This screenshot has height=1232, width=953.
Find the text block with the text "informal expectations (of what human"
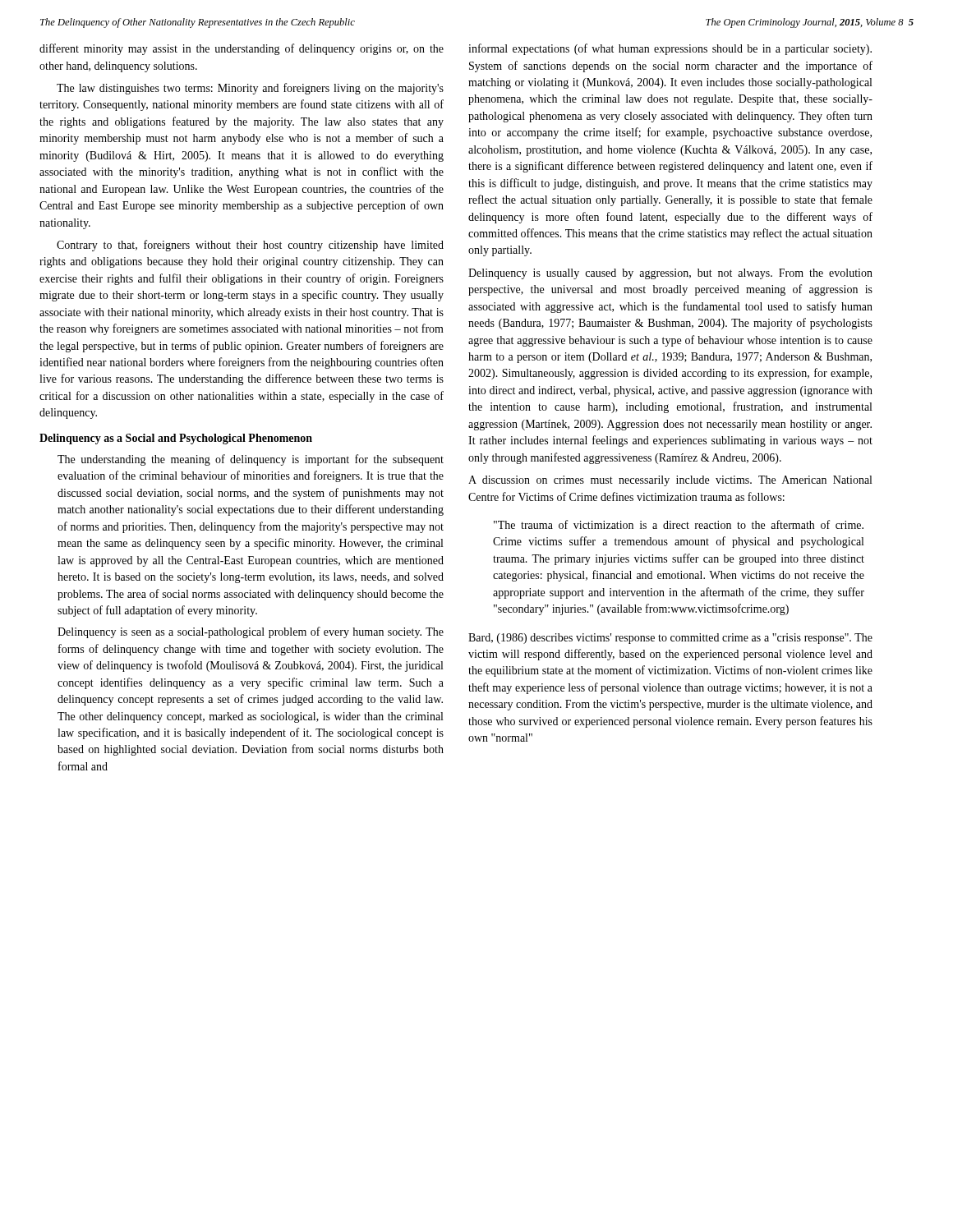pos(670,274)
